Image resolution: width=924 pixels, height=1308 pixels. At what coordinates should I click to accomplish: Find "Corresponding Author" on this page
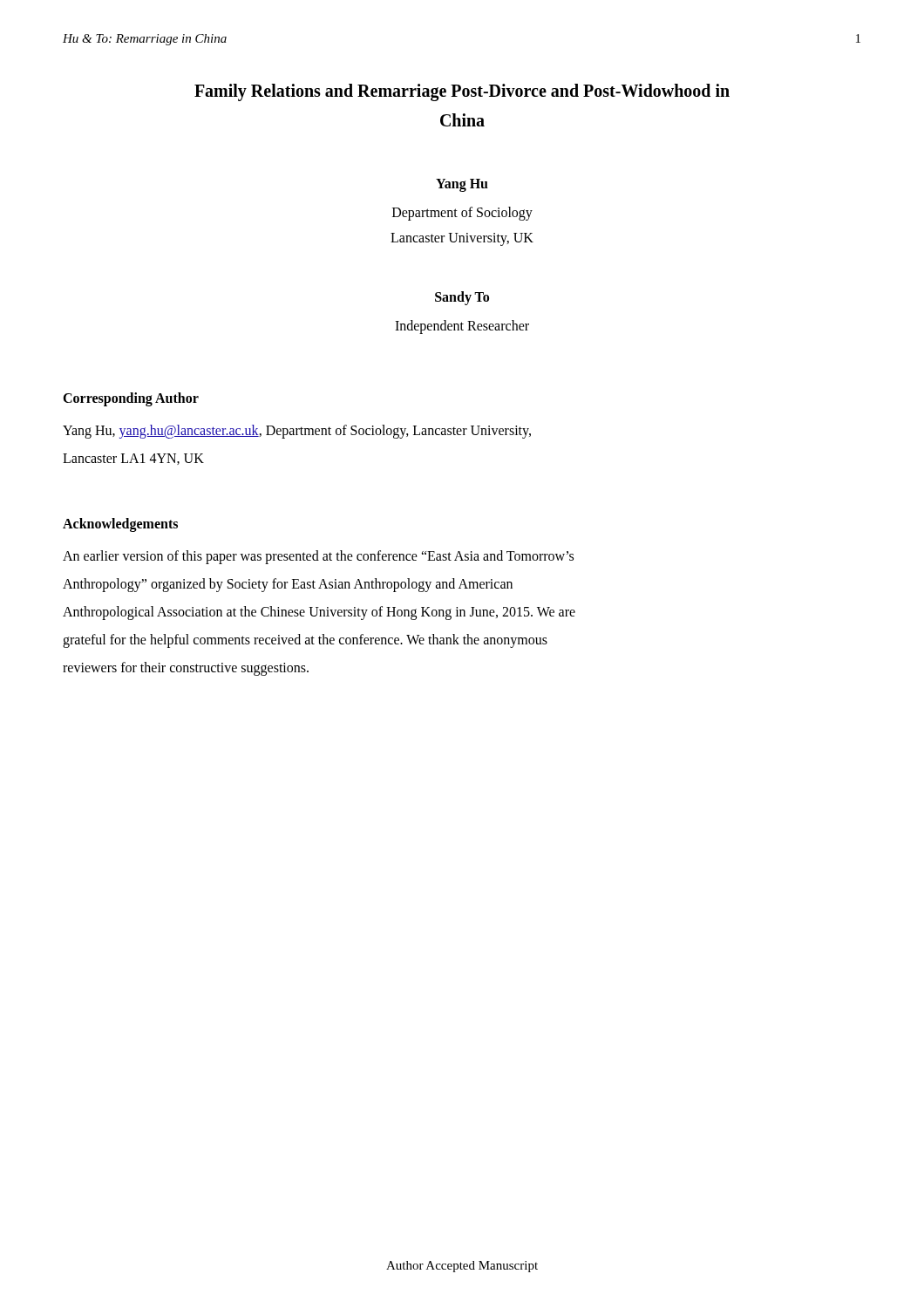(x=131, y=398)
